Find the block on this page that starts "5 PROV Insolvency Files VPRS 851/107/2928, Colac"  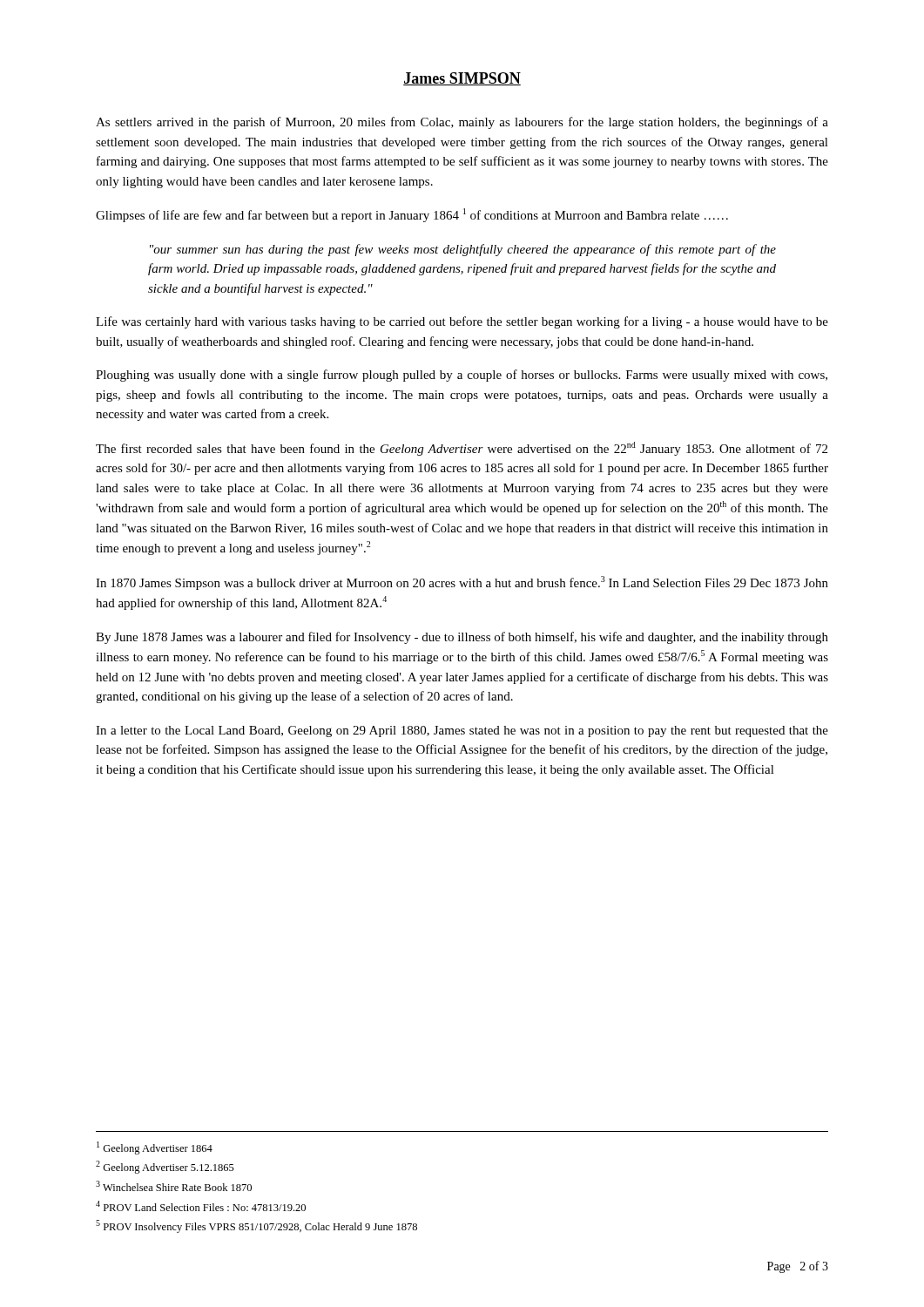(x=256, y=1226)
